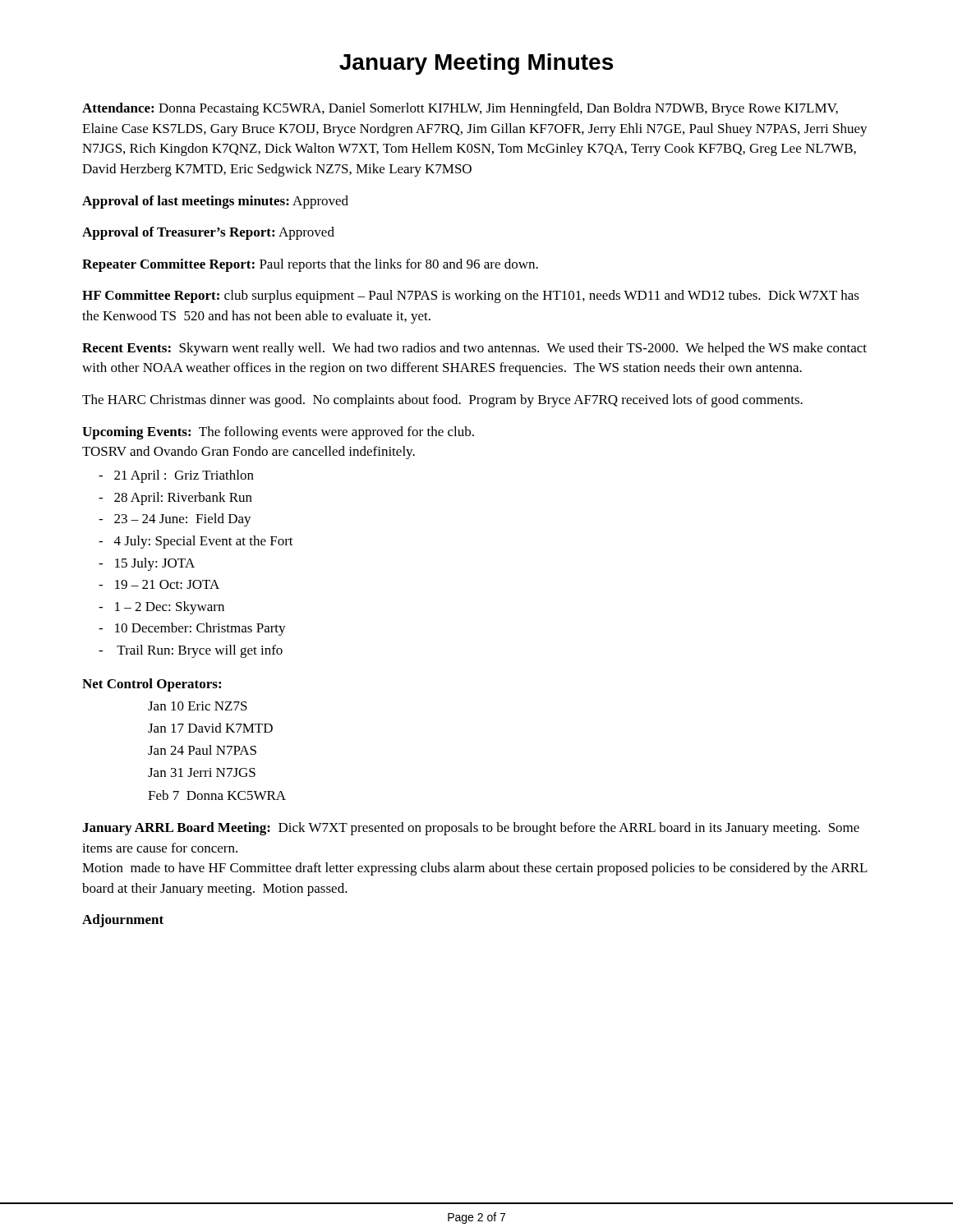
Task: Find the block on this page that starts "Upcoming Events: The following events"
Action: click(278, 441)
